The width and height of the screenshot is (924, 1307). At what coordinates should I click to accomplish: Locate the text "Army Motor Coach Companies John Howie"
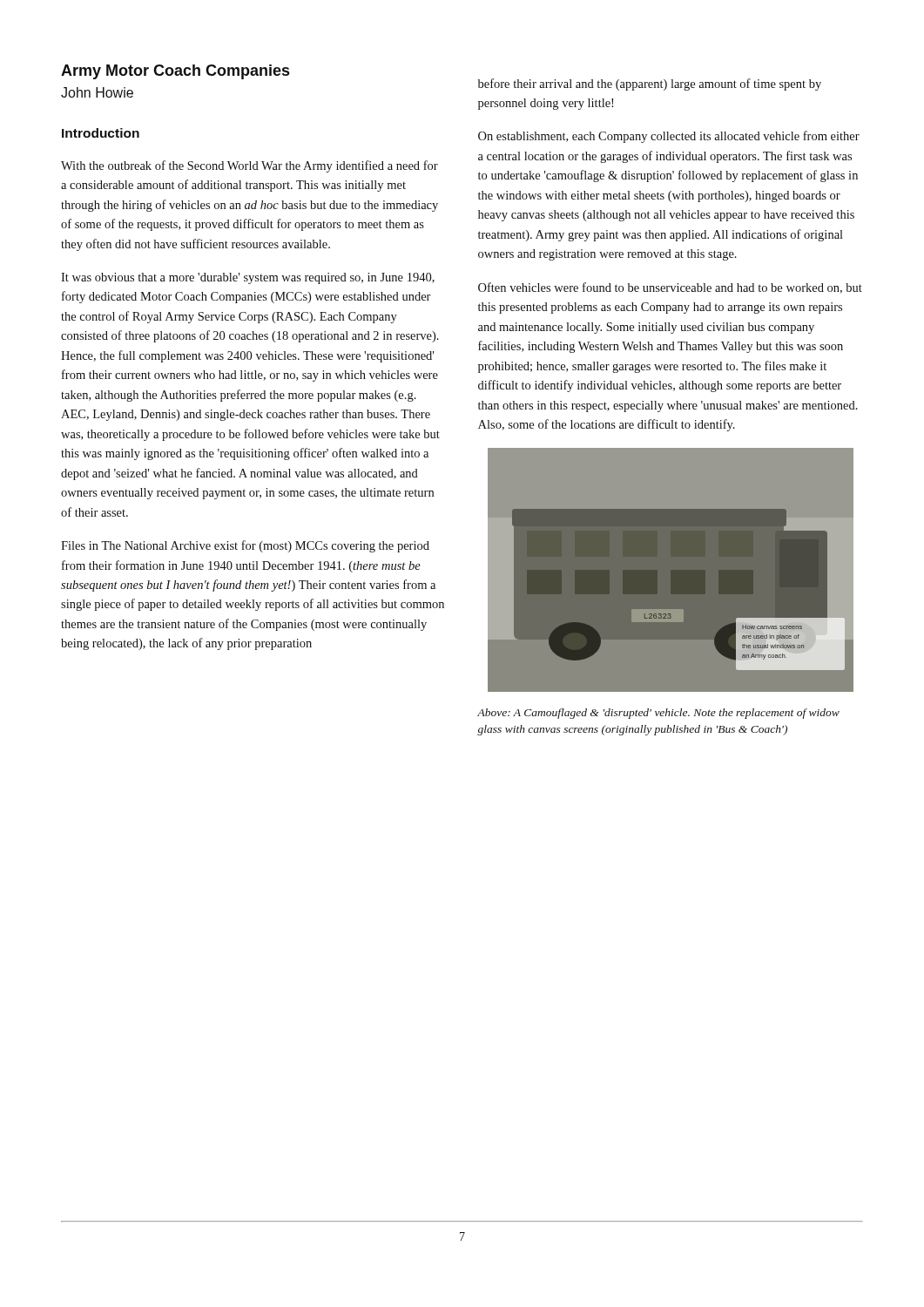pos(254,83)
